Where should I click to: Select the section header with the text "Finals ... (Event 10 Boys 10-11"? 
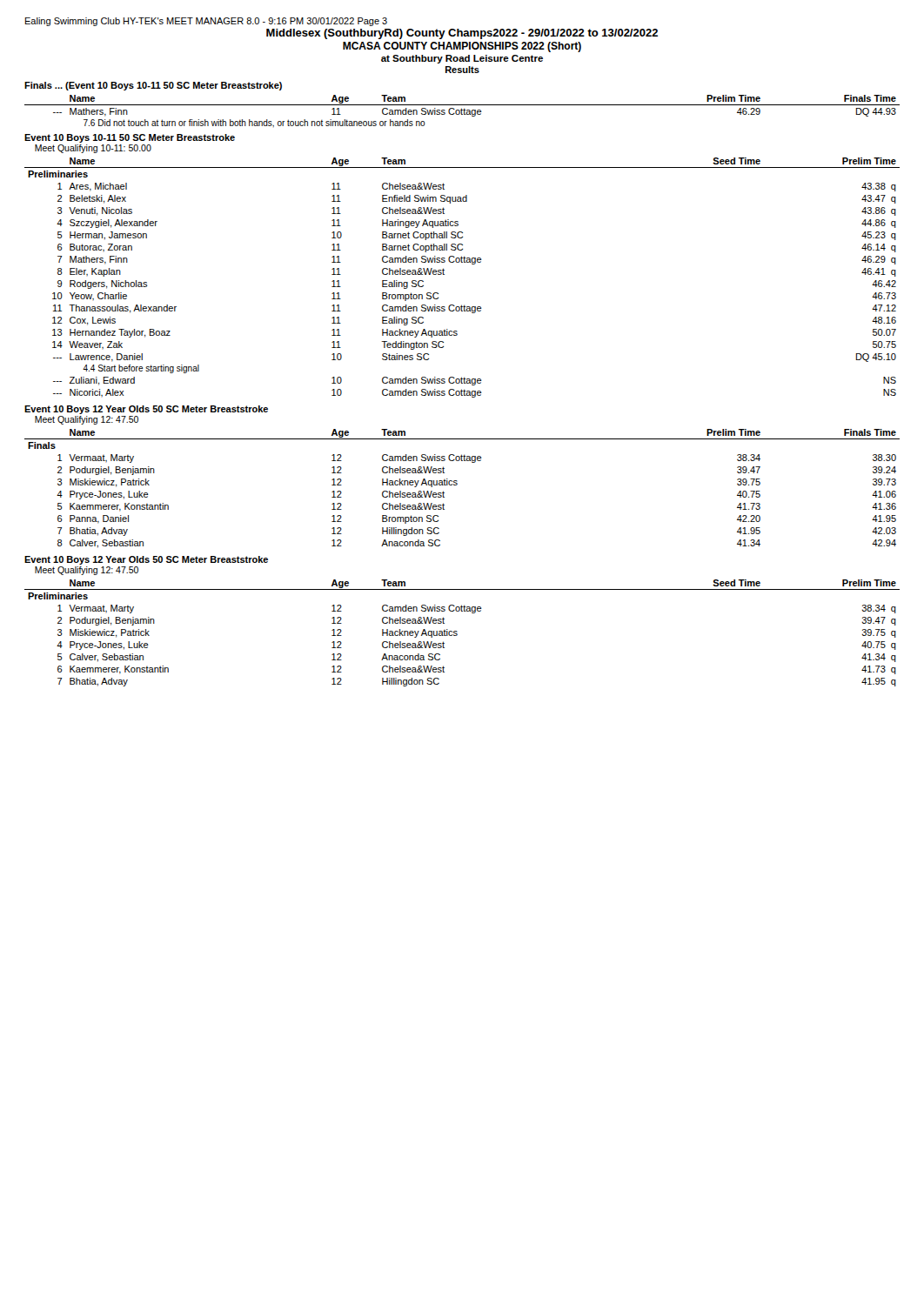point(153,85)
